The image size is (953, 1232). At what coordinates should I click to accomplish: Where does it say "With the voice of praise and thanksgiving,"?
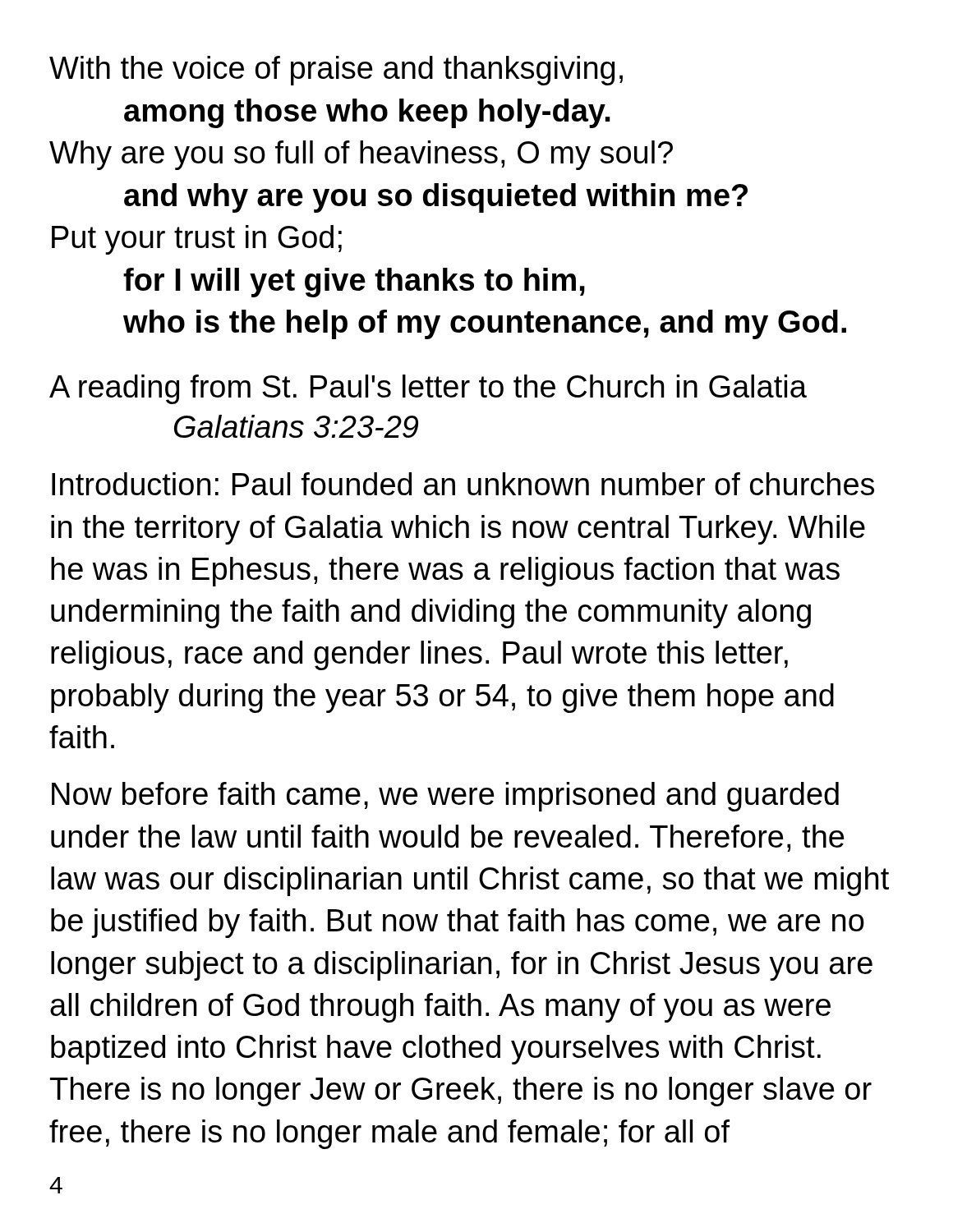tap(337, 68)
